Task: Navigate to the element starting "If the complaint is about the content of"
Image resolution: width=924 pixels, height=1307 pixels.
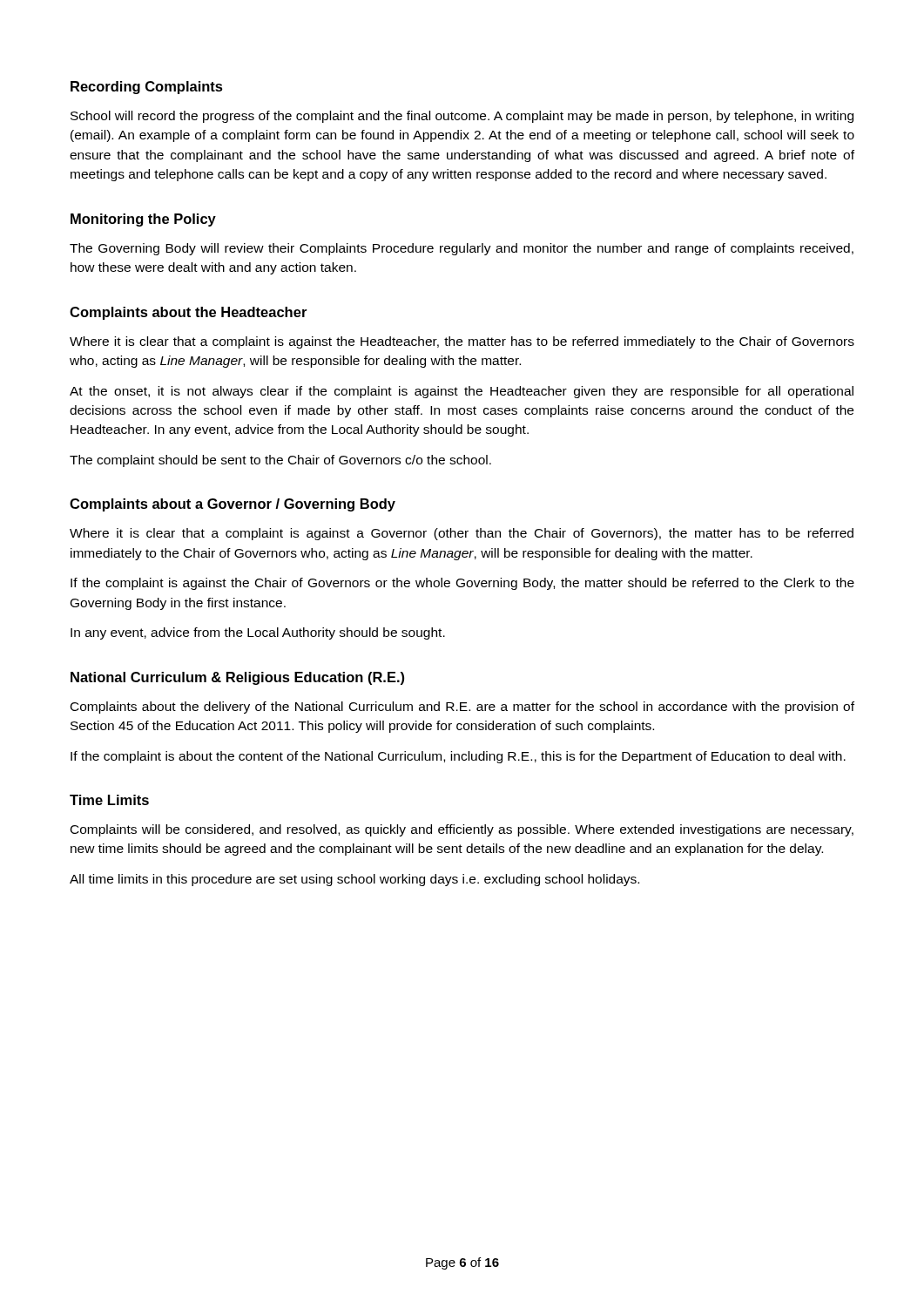Action: [458, 755]
